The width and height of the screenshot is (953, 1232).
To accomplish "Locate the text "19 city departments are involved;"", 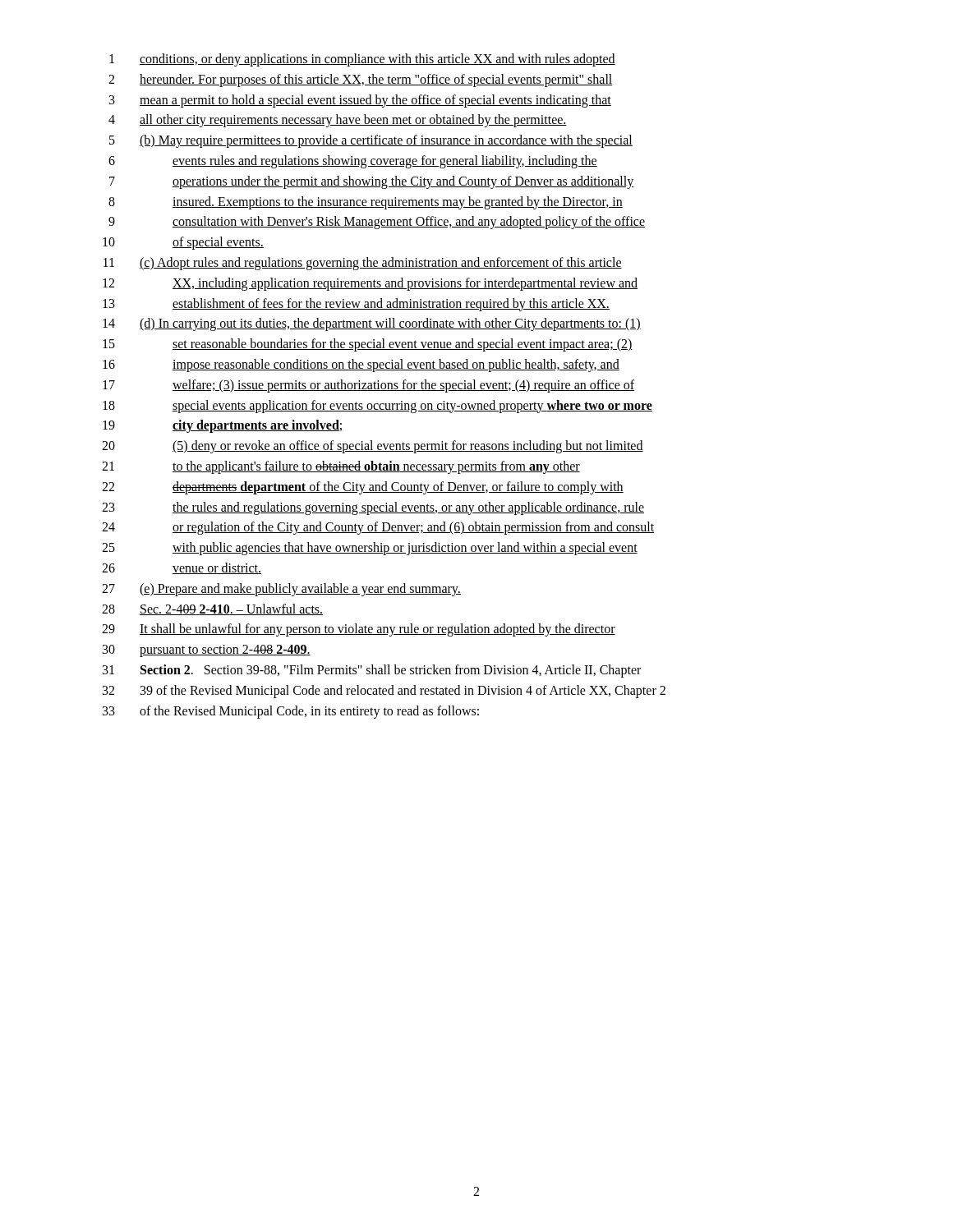I will [x=223, y=426].
